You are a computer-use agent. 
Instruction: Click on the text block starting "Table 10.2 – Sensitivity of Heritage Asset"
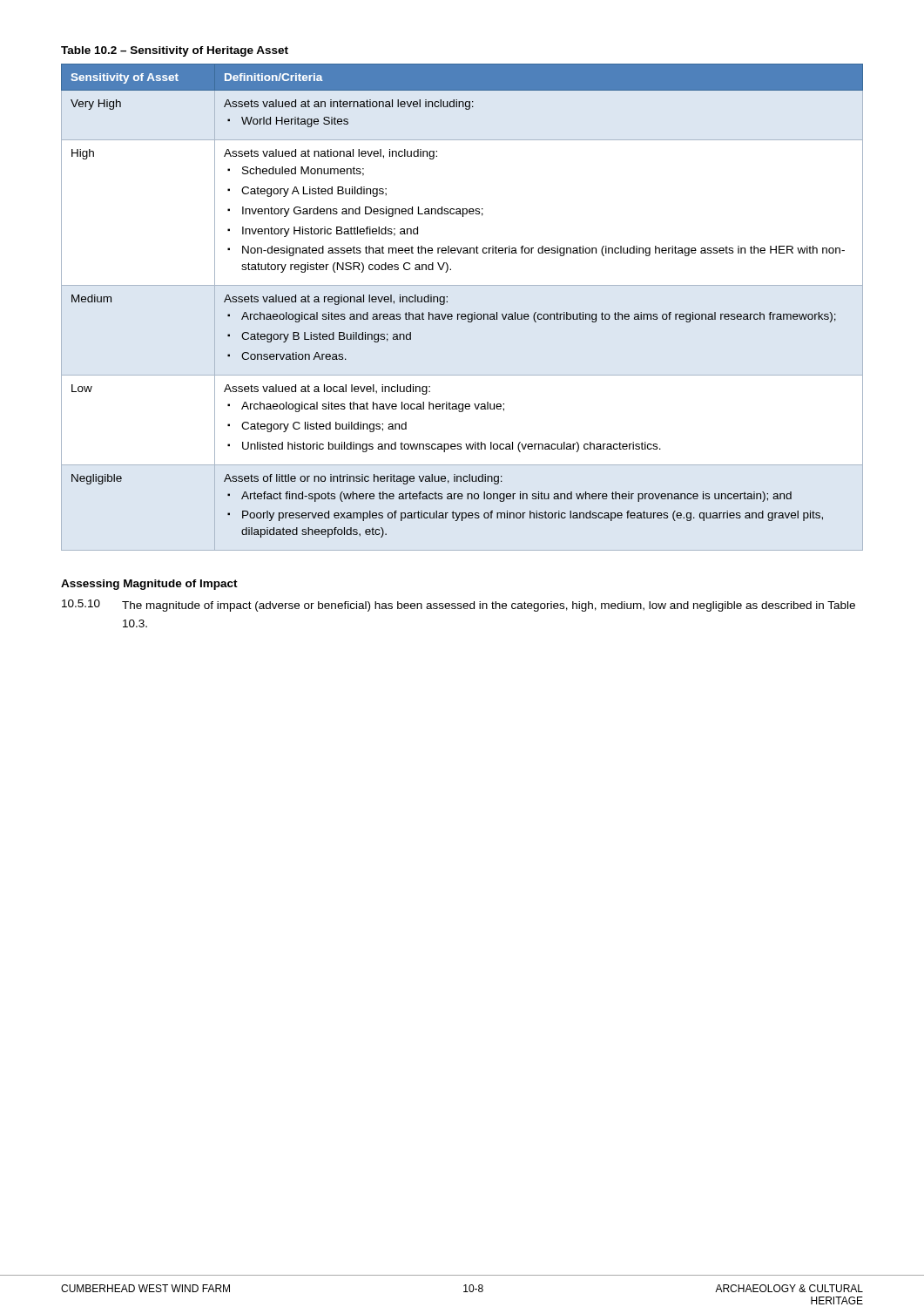(175, 50)
